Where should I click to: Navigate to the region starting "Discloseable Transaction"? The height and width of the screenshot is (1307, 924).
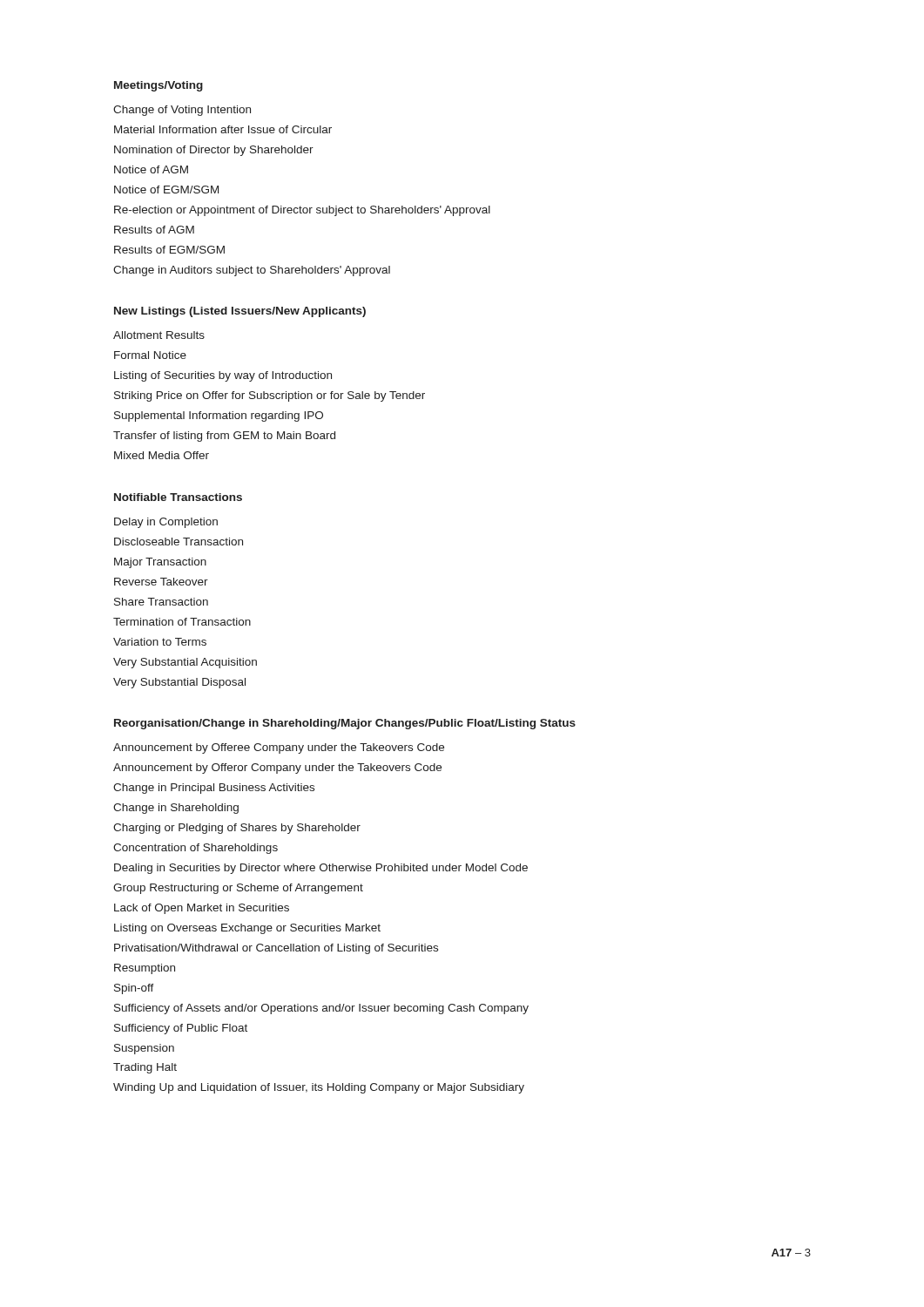point(179,541)
